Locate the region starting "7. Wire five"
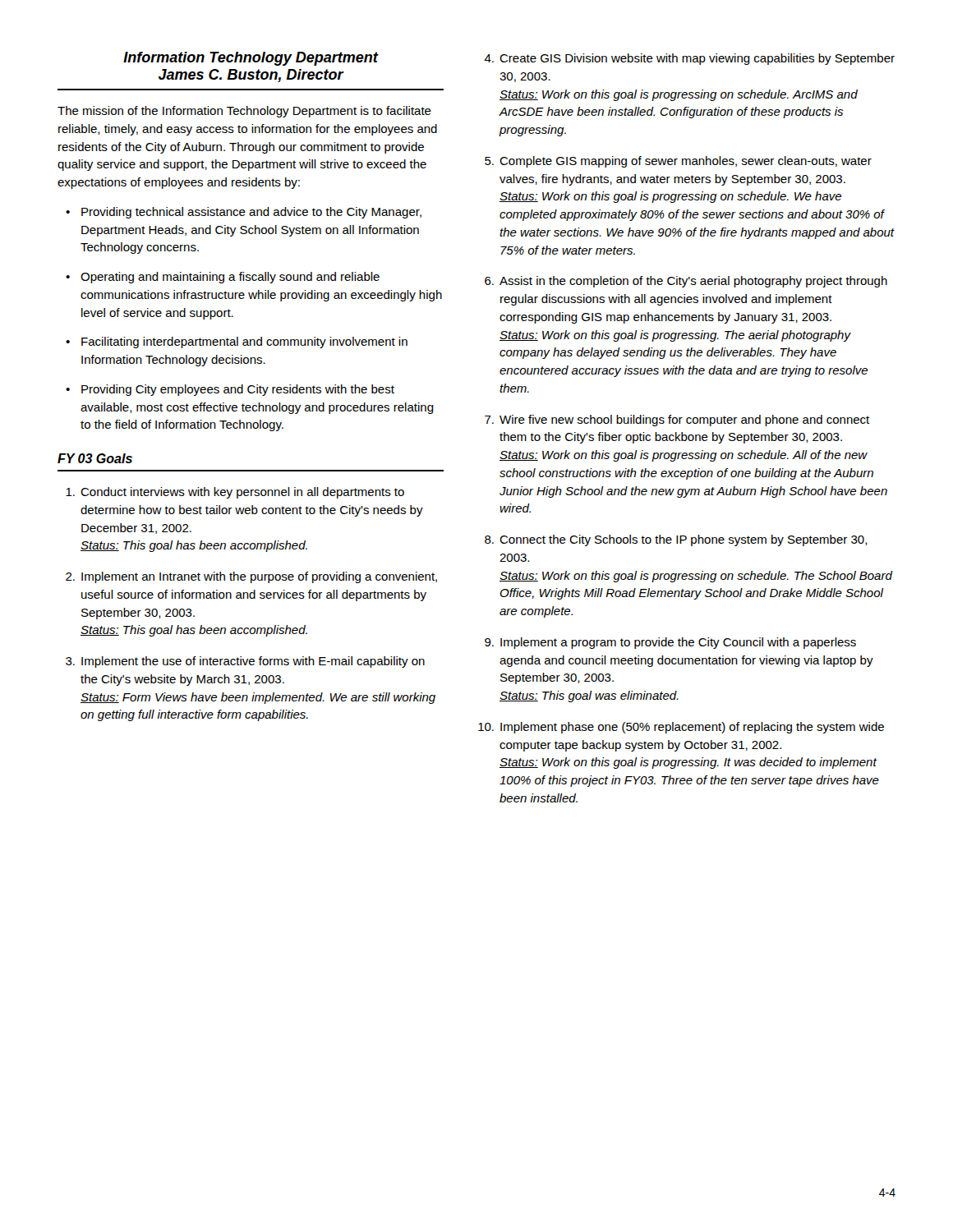 tap(686, 464)
